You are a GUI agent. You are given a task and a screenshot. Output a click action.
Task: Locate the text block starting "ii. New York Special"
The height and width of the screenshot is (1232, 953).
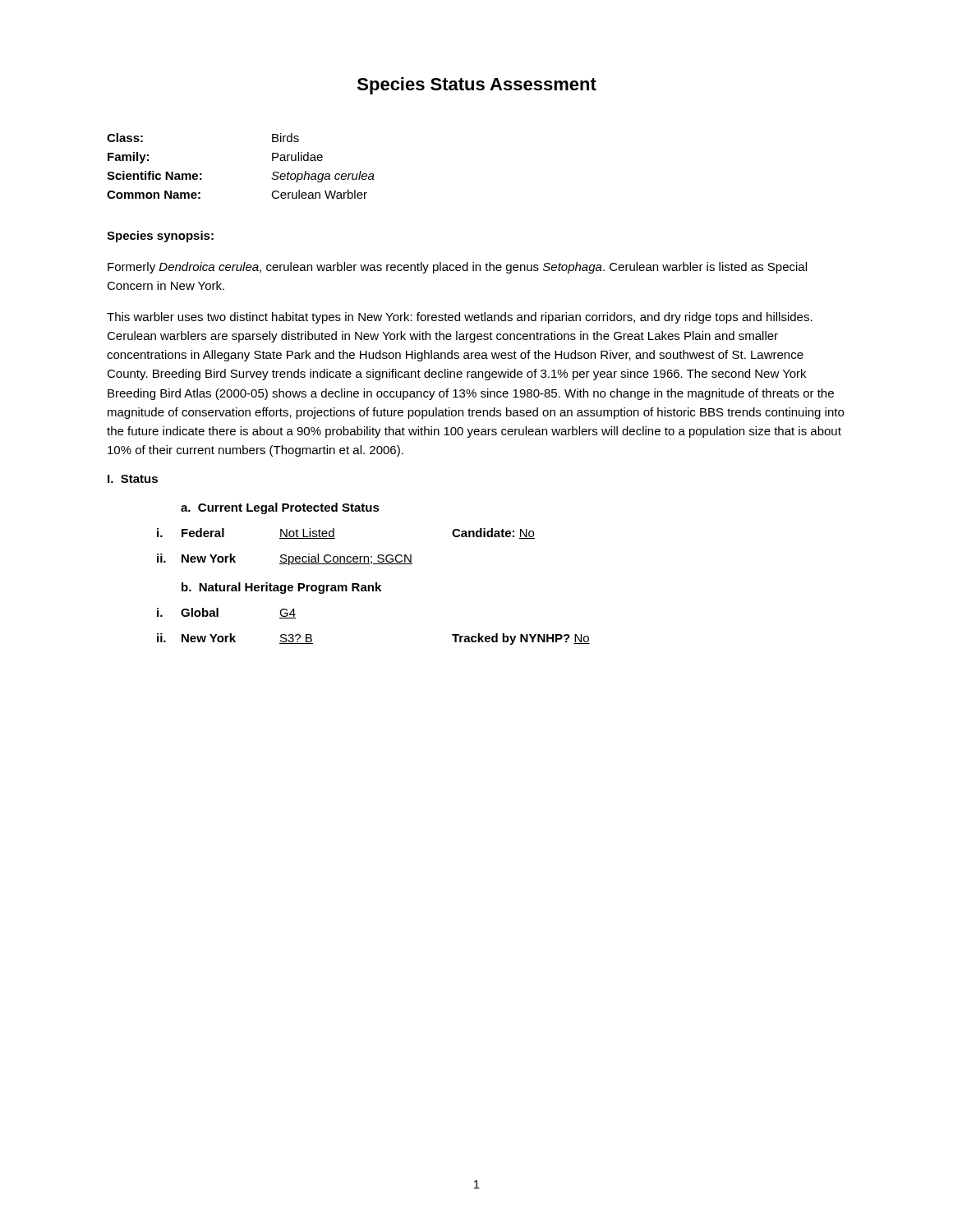[300, 558]
